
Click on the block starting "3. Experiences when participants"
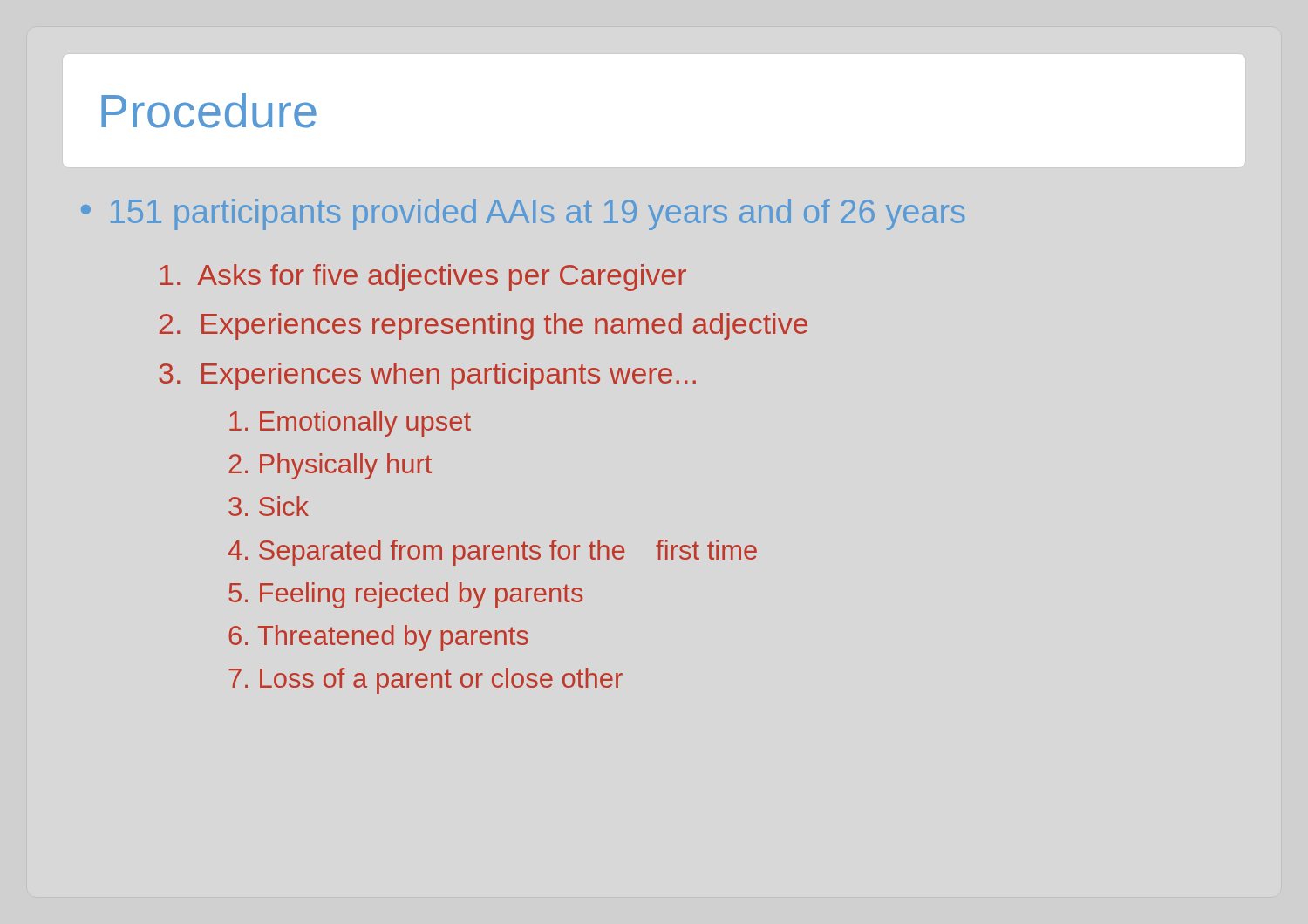(x=428, y=373)
